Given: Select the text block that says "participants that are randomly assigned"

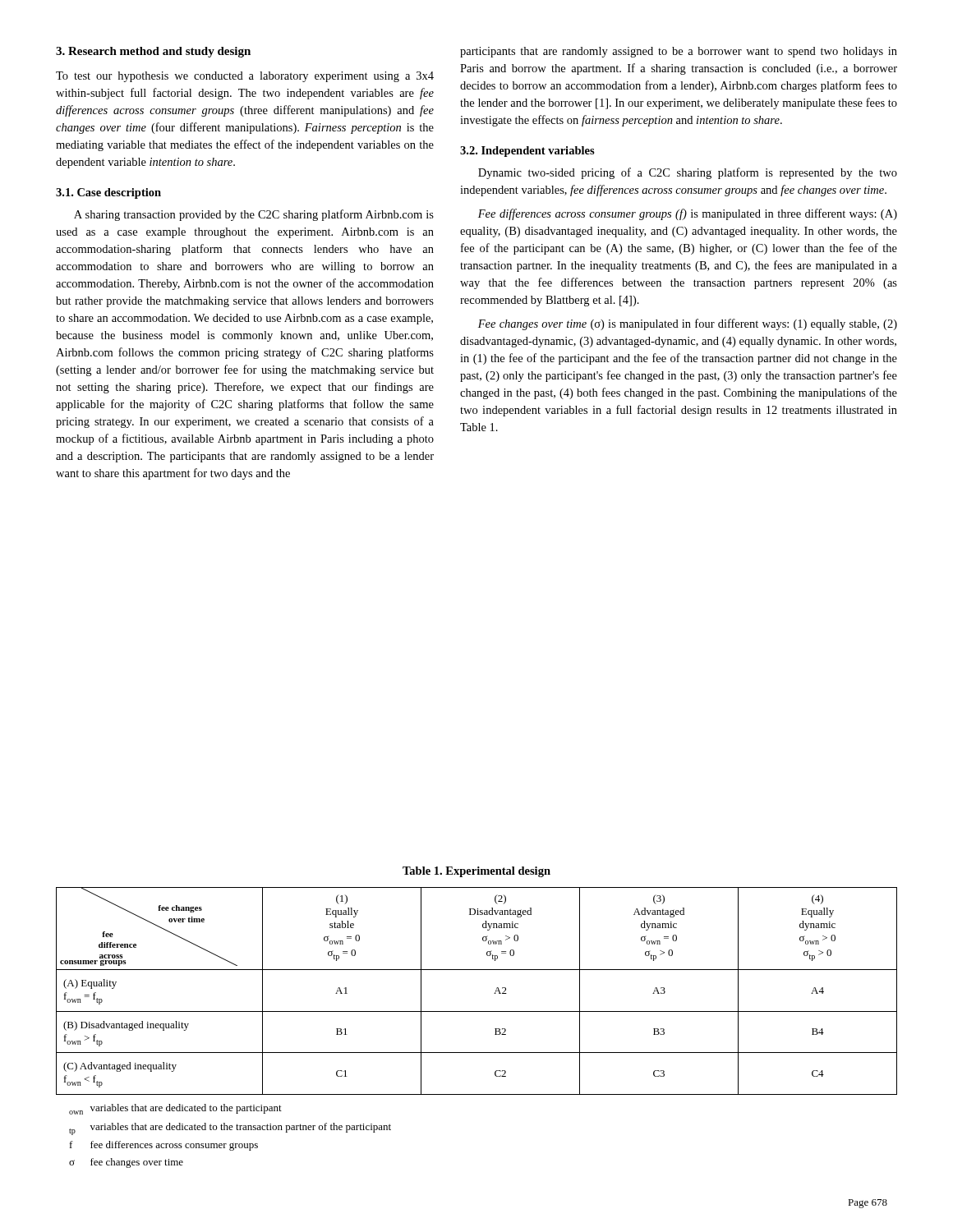Looking at the screenshot, I should 679,86.
